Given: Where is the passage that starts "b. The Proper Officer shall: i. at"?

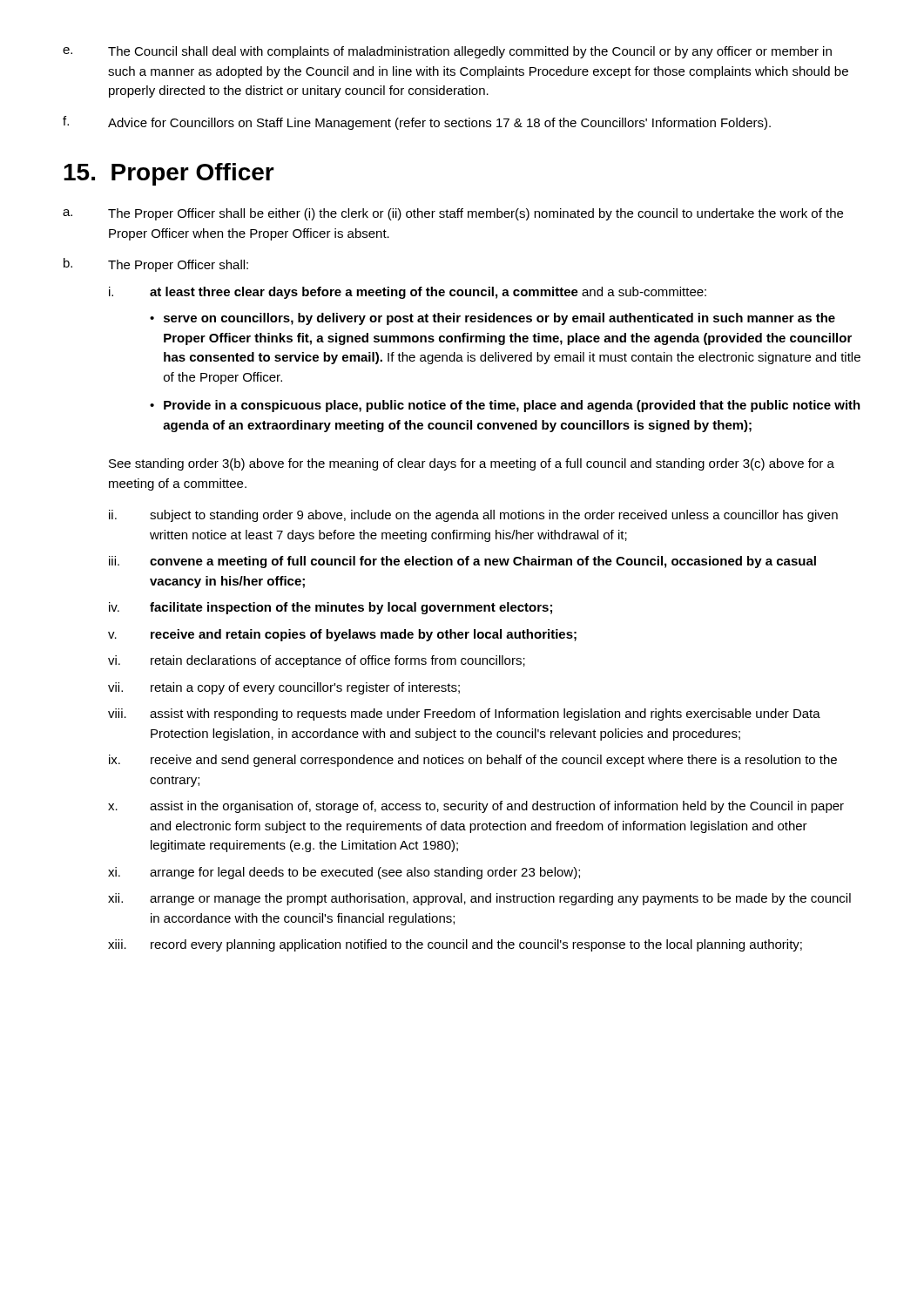Looking at the screenshot, I should coord(462,353).
